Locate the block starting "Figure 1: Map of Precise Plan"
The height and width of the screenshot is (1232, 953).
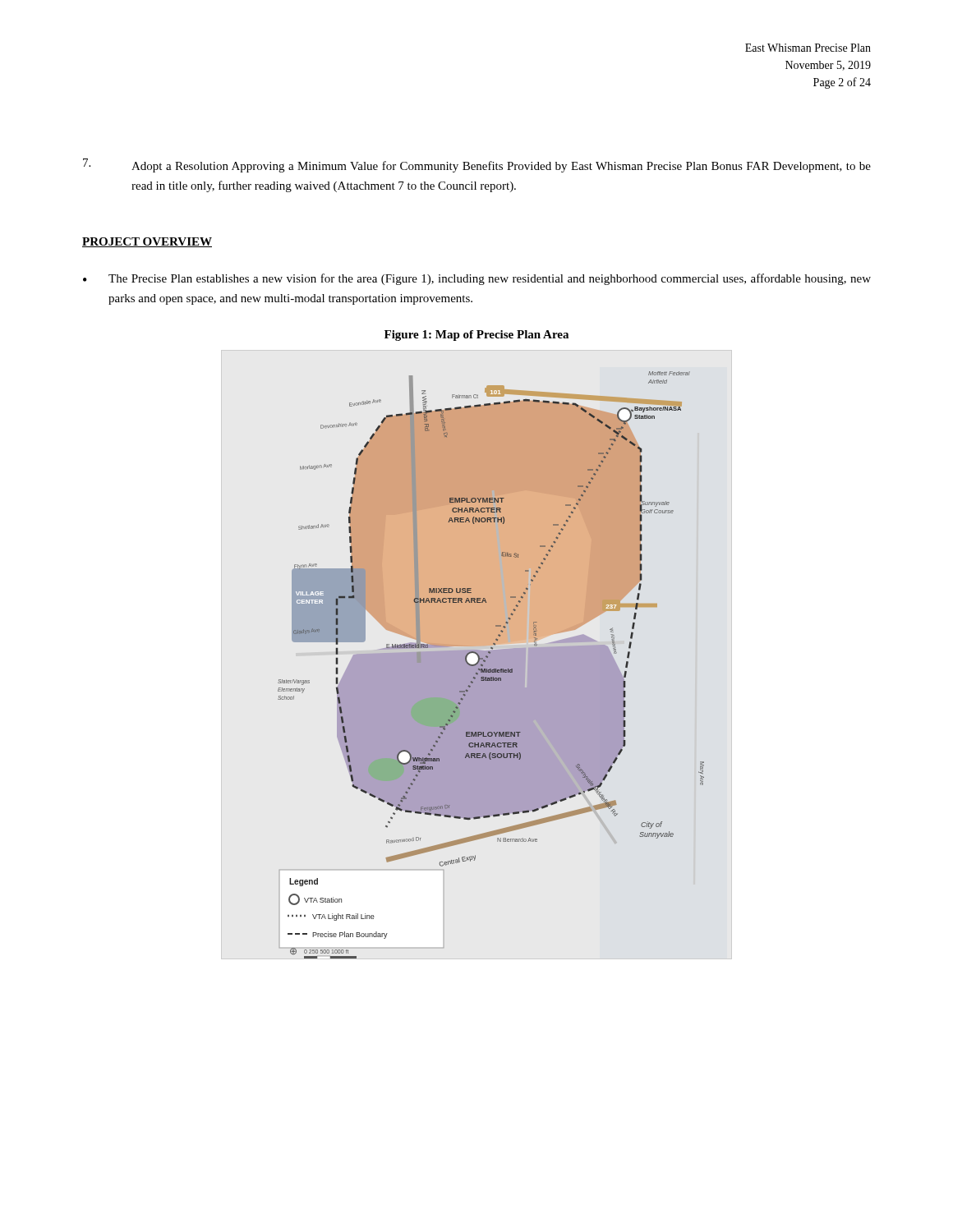476,334
